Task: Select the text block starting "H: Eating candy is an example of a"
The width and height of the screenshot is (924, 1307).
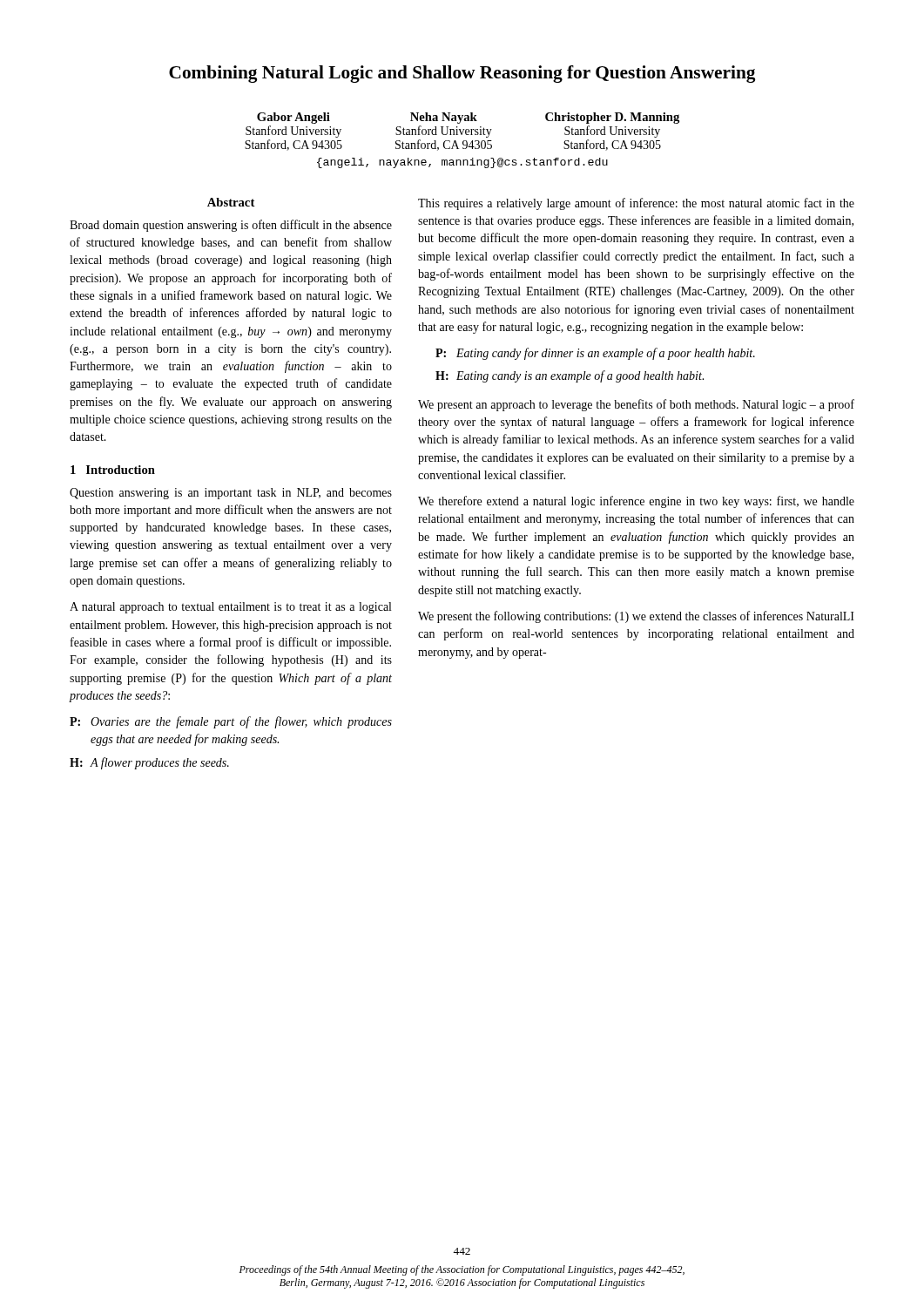Action: point(645,377)
